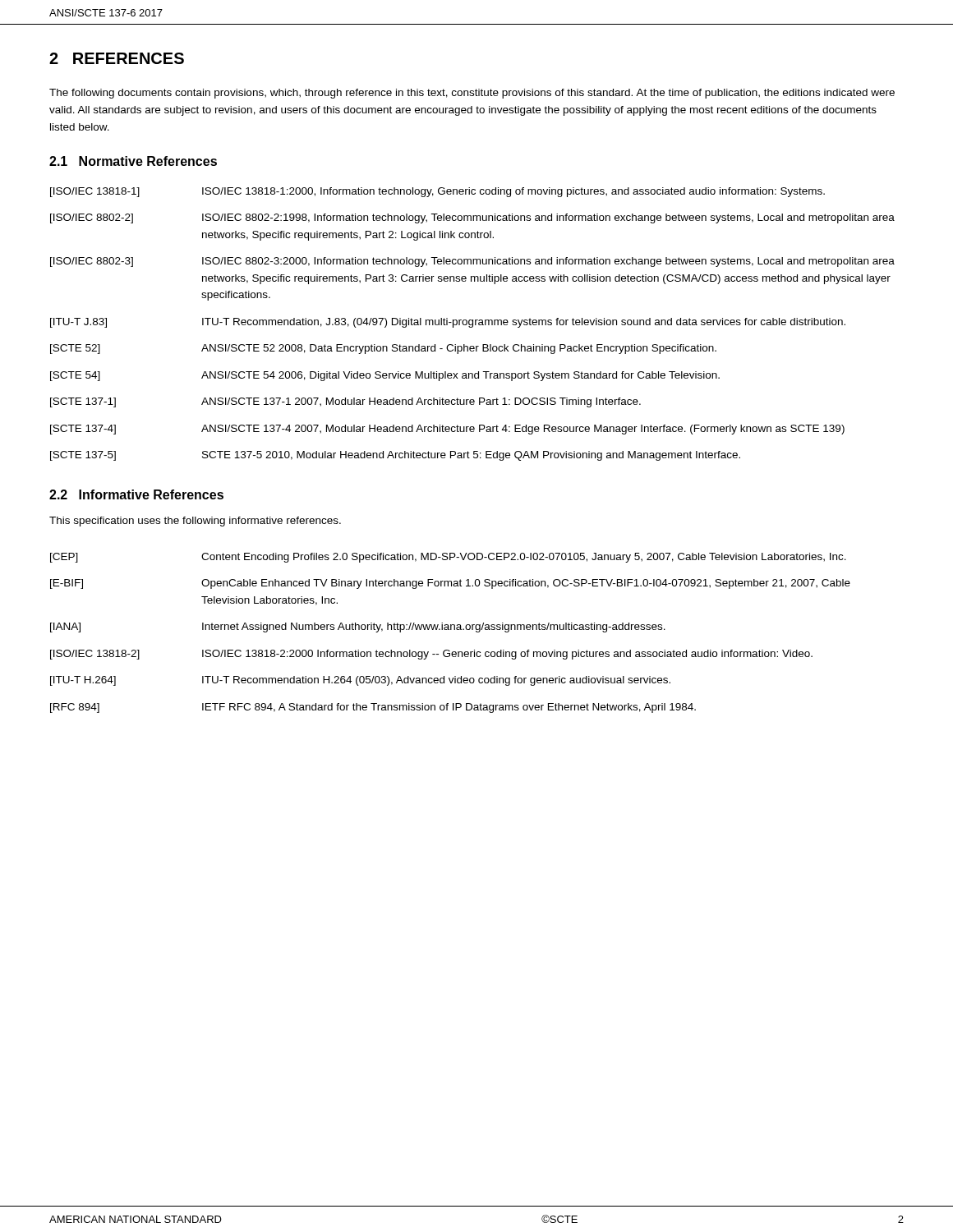Locate the block of text that opens with "The following documents"

472,110
